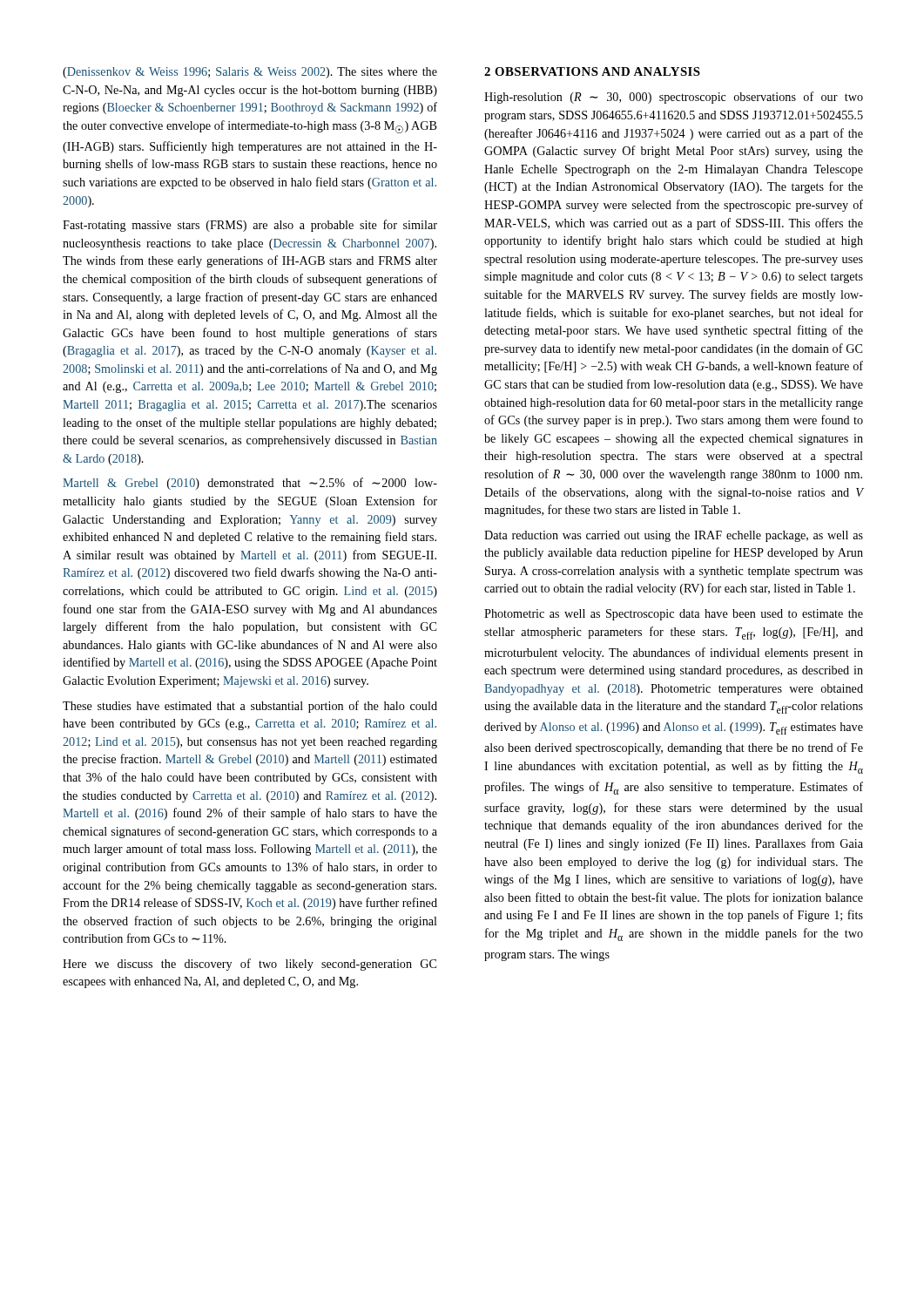Viewport: 924px width, 1307px height.
Task: Click on the text block starting "Here we discuss the"
Action: tap(250, 973)
